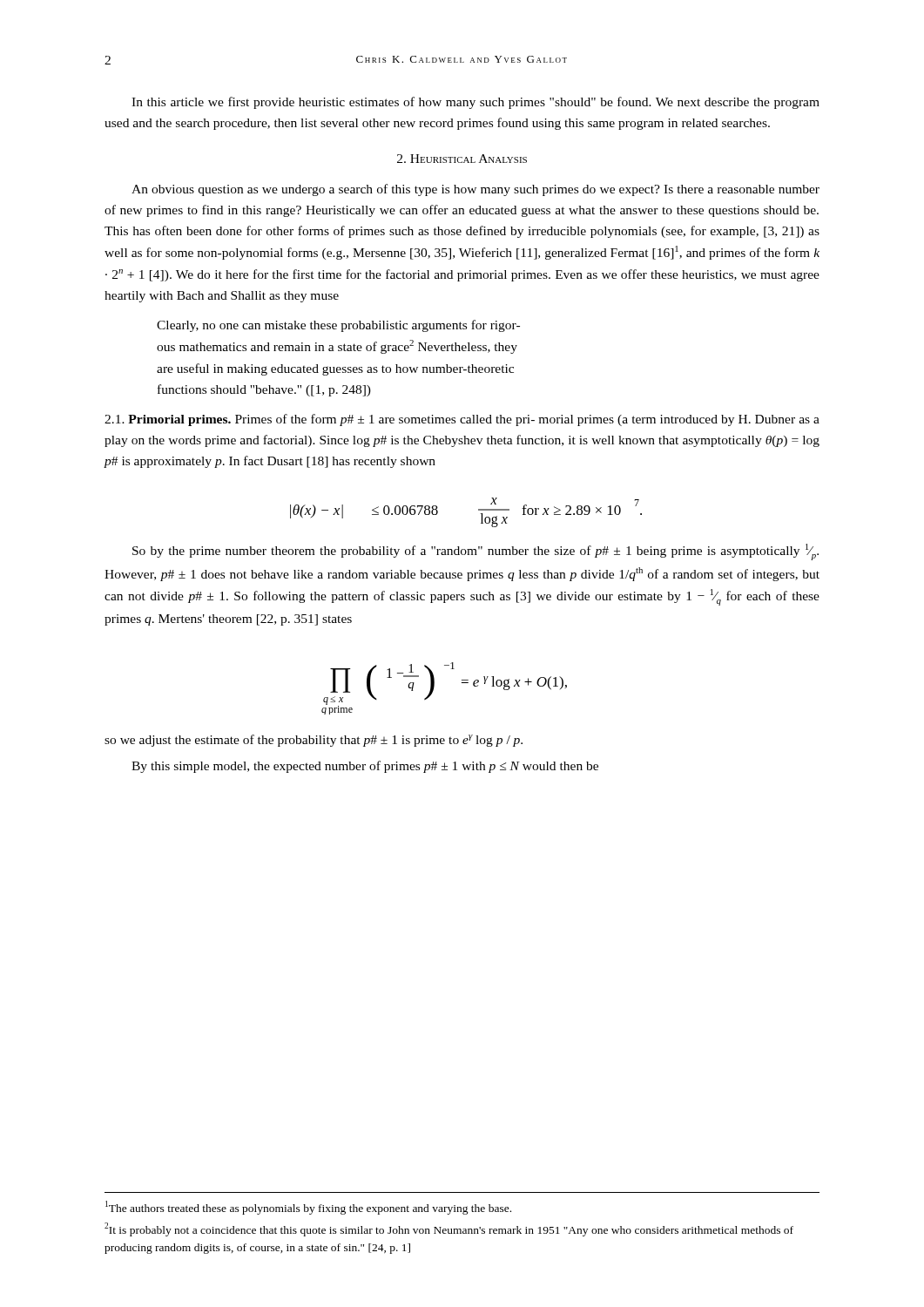
Task: Locate the text block that reads "So by the prime"
Action: click(x=462, y=584)
